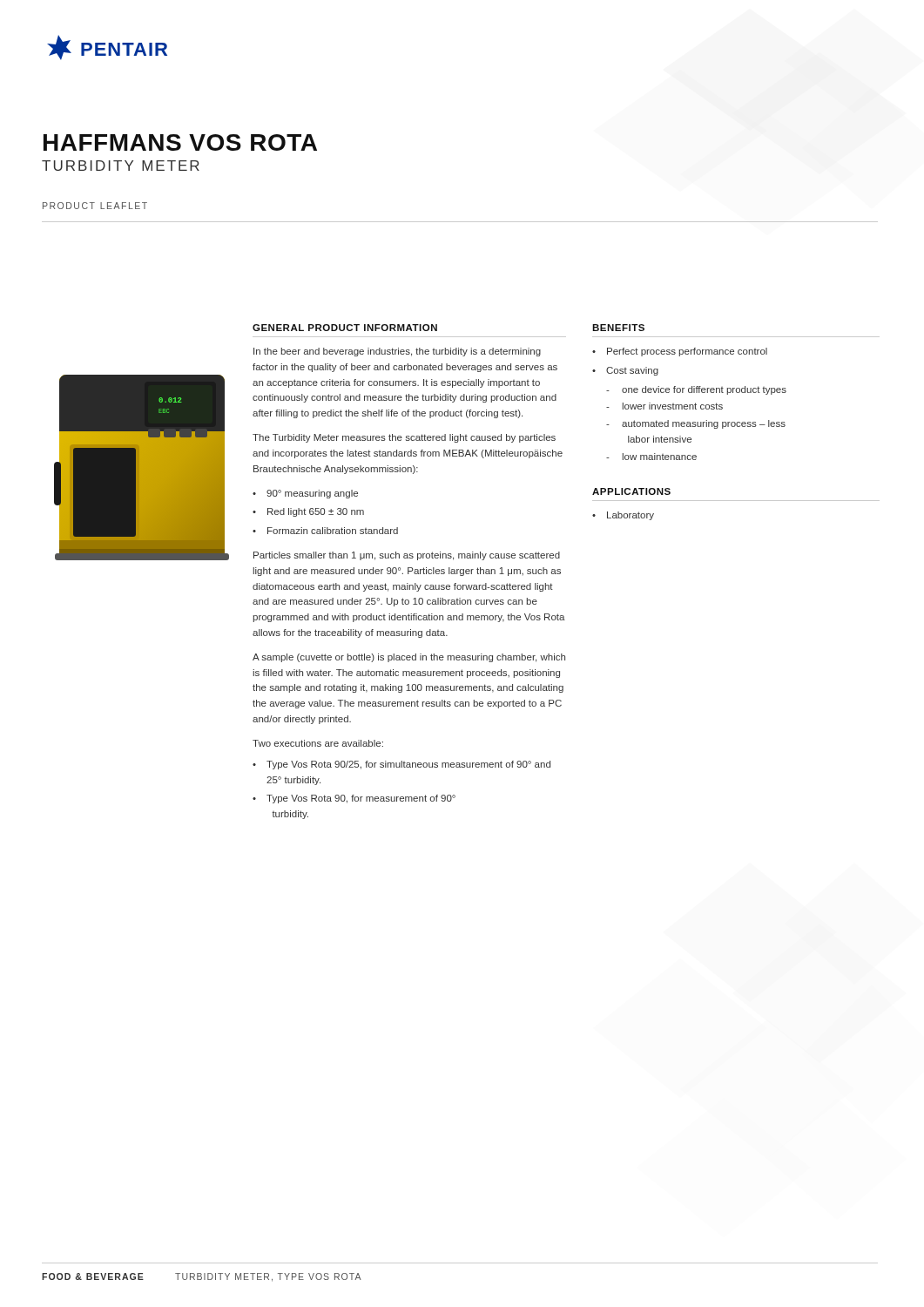Image resolution: width=924 pixels, height=1307 pixels.
Task: Find the text starting "- low maintenance"
Action: pos(652,457)
